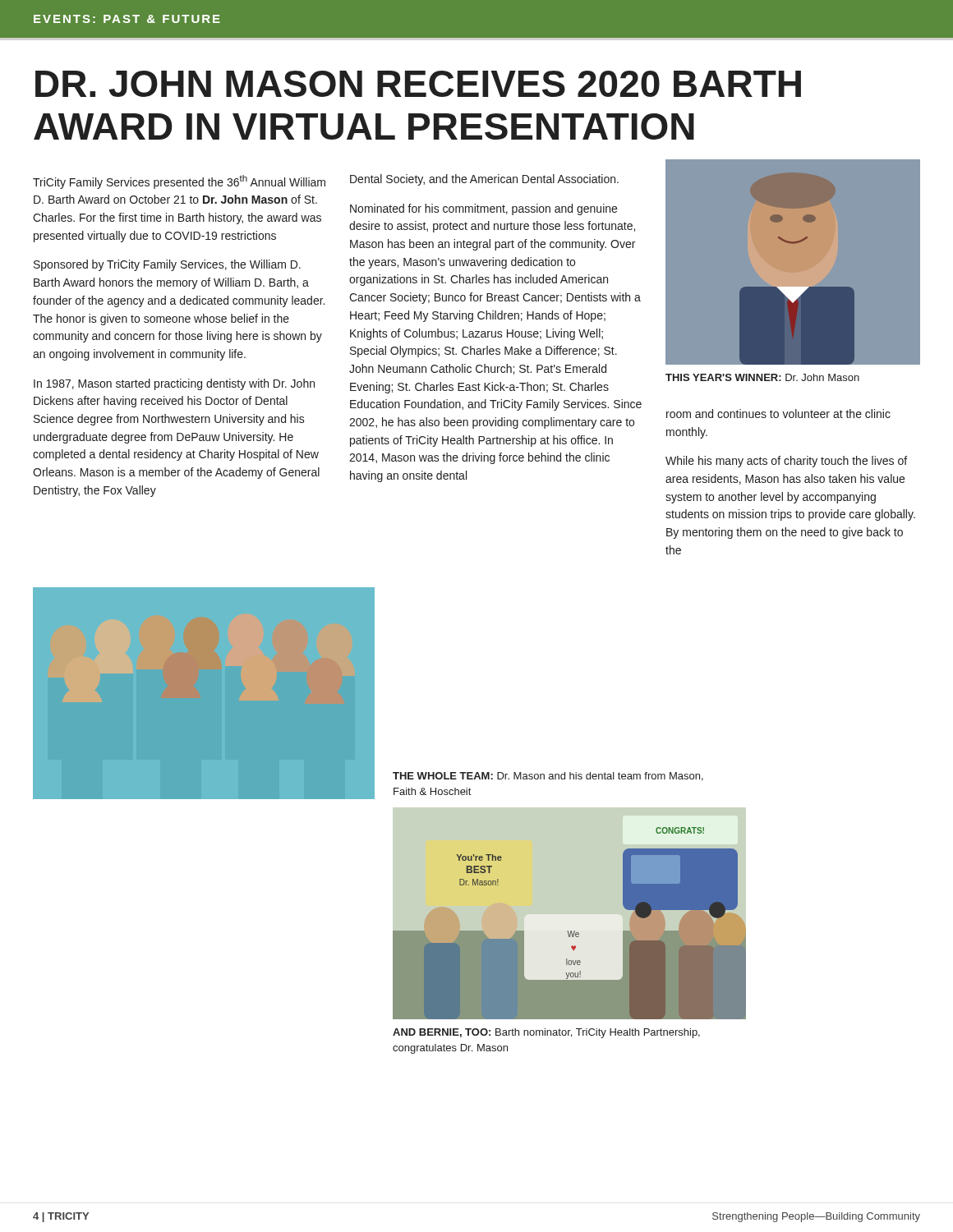This screenshot has width=953, height=1232.
Task: Select the text block starting "TriCity Family Services presented the"
Action: tap(180, 335)
